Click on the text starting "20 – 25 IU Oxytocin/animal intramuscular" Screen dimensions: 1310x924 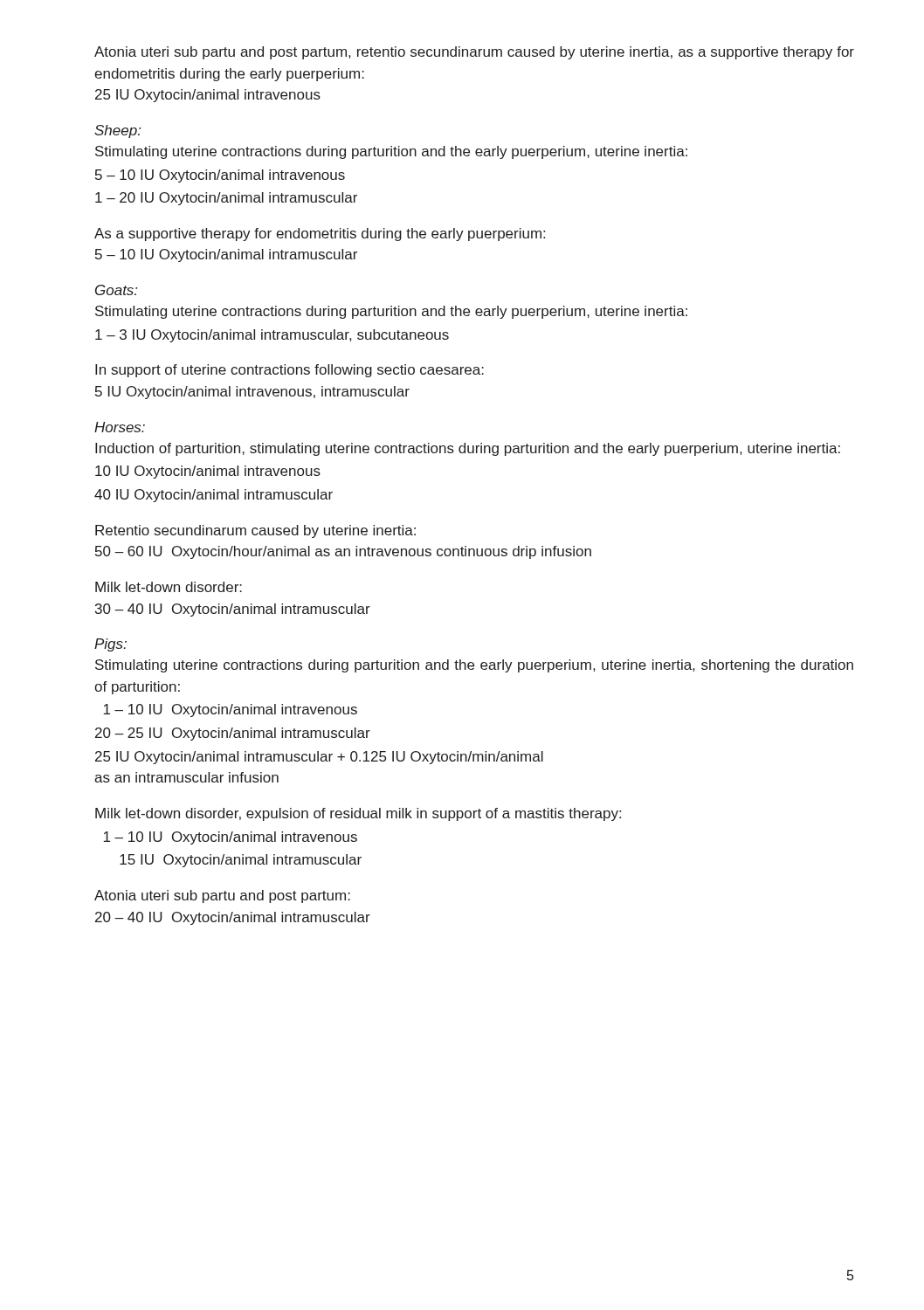[x=233, y=734]
